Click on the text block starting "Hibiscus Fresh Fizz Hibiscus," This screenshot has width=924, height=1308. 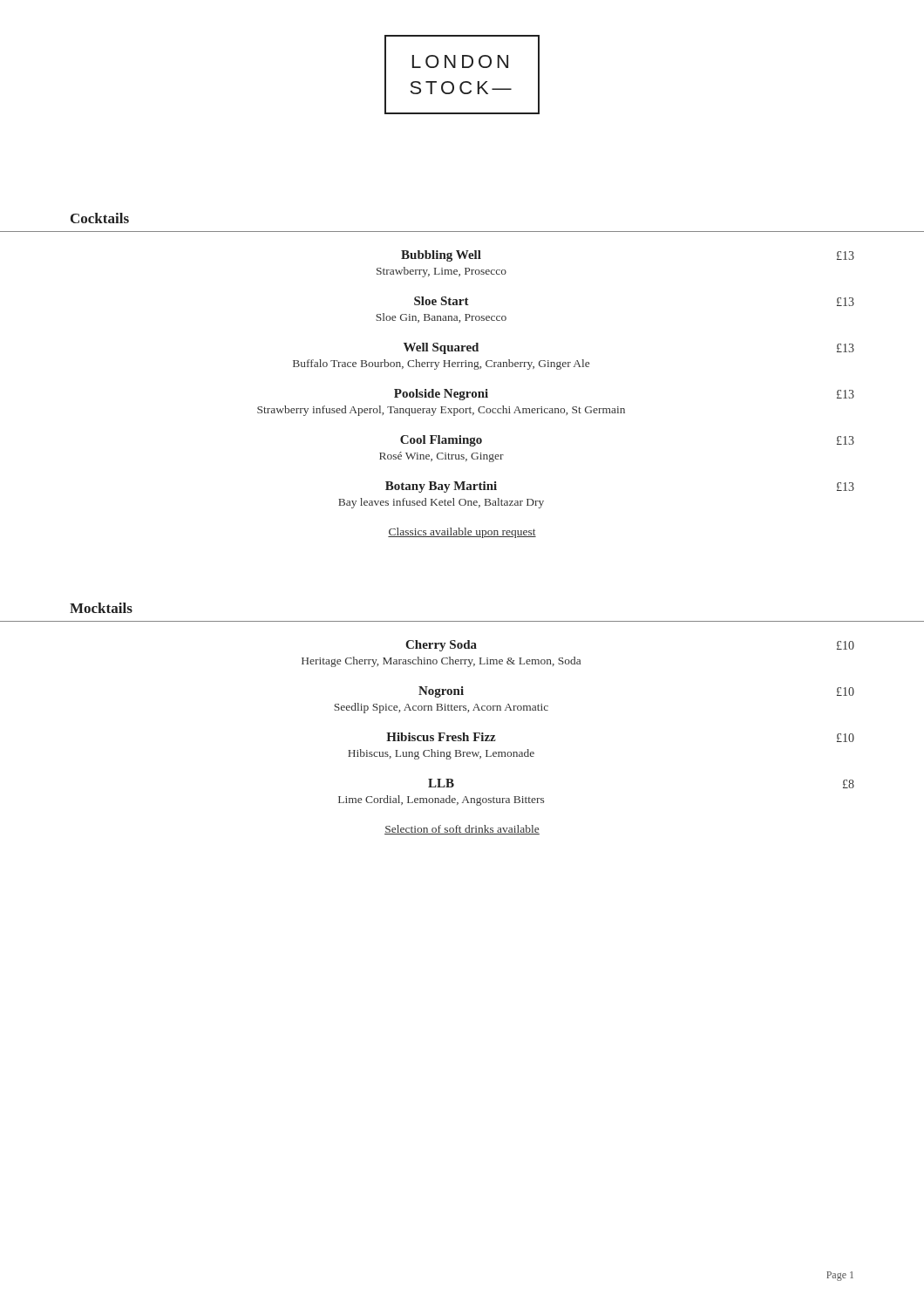(x=462, y=745)
